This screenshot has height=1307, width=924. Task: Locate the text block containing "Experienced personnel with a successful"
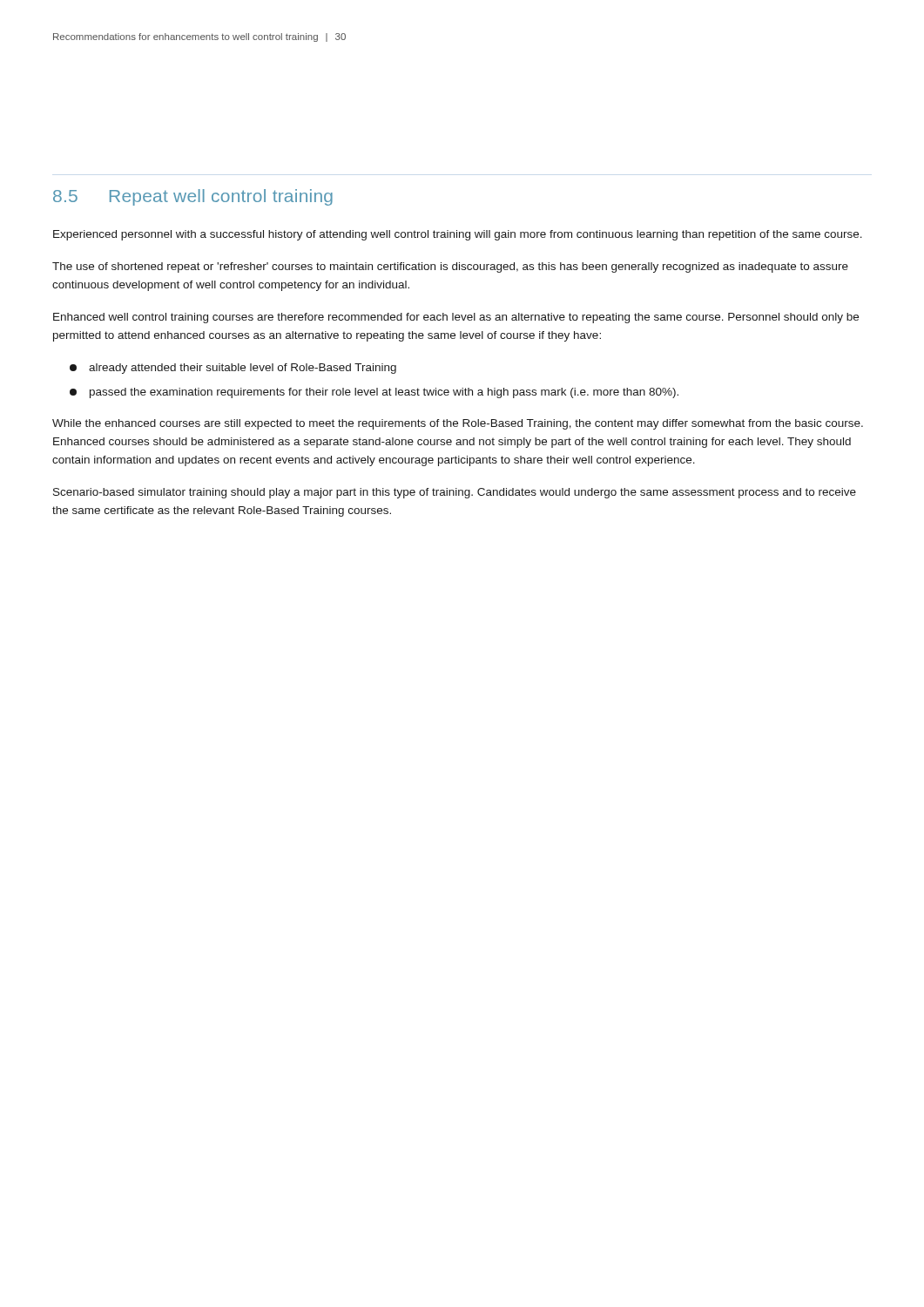click(x=457, y=234)
